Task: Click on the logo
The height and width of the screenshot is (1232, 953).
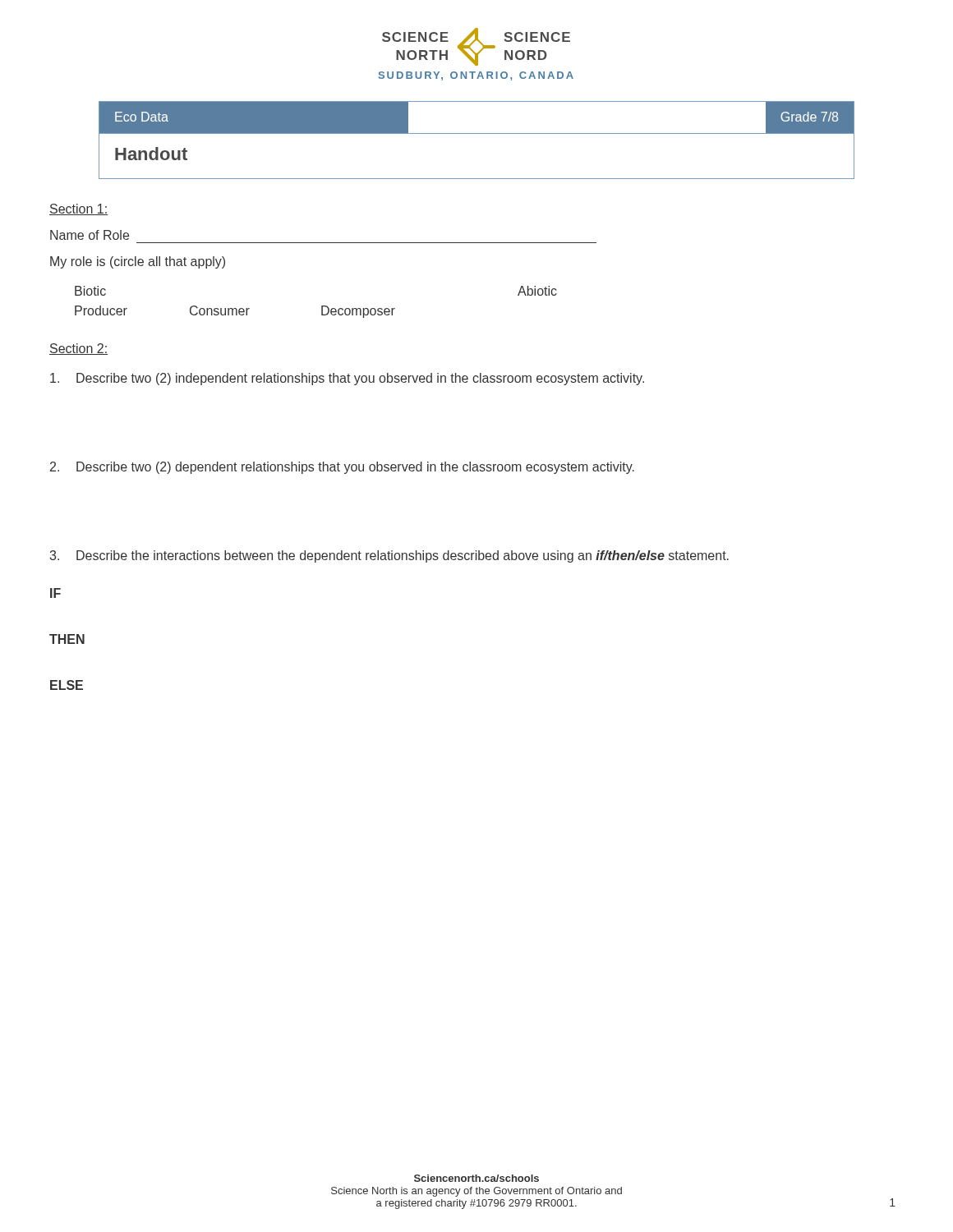Action: click(x=476, y=51)
